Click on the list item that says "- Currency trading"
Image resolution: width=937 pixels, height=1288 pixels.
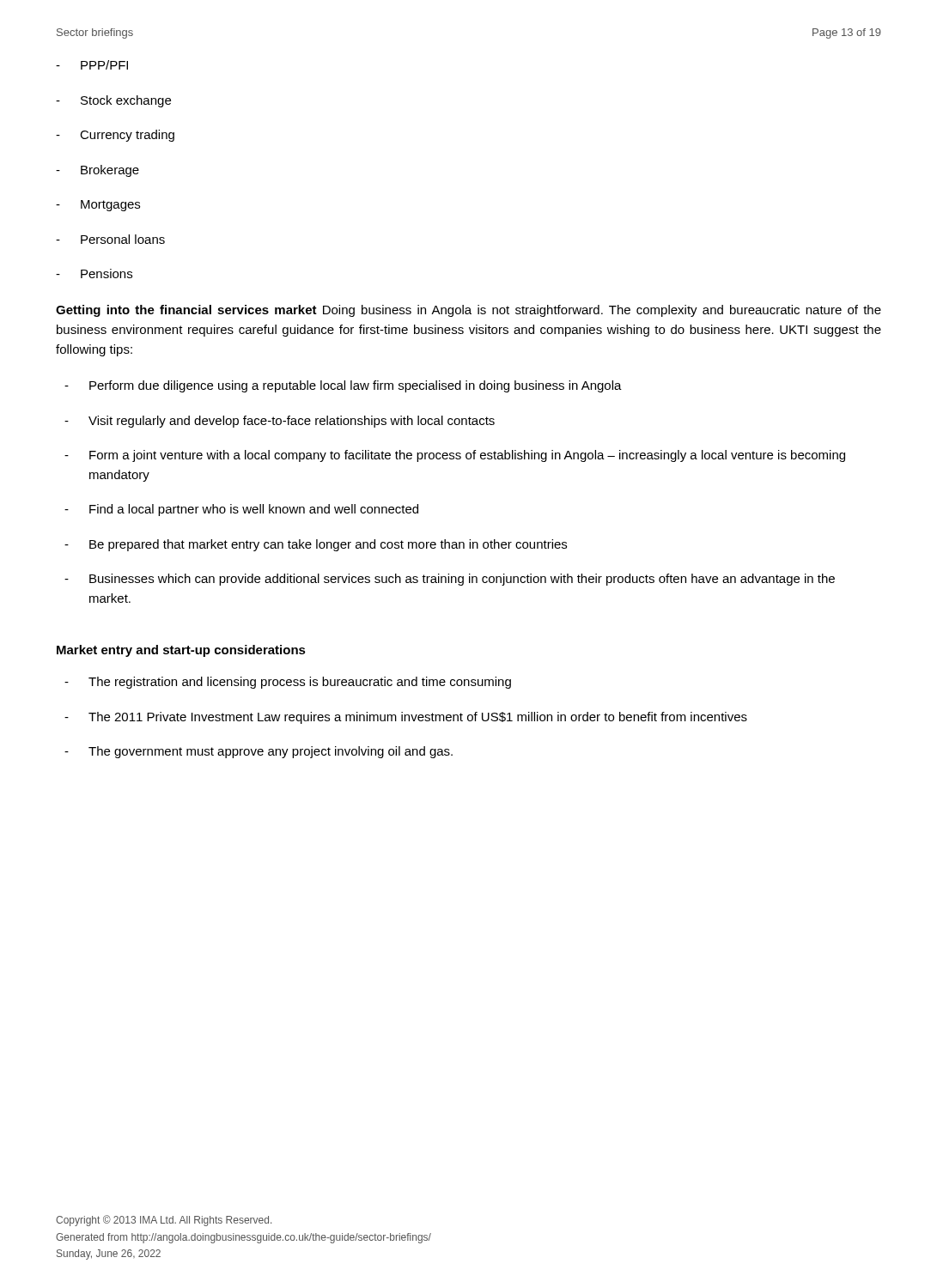coord(115,136)
